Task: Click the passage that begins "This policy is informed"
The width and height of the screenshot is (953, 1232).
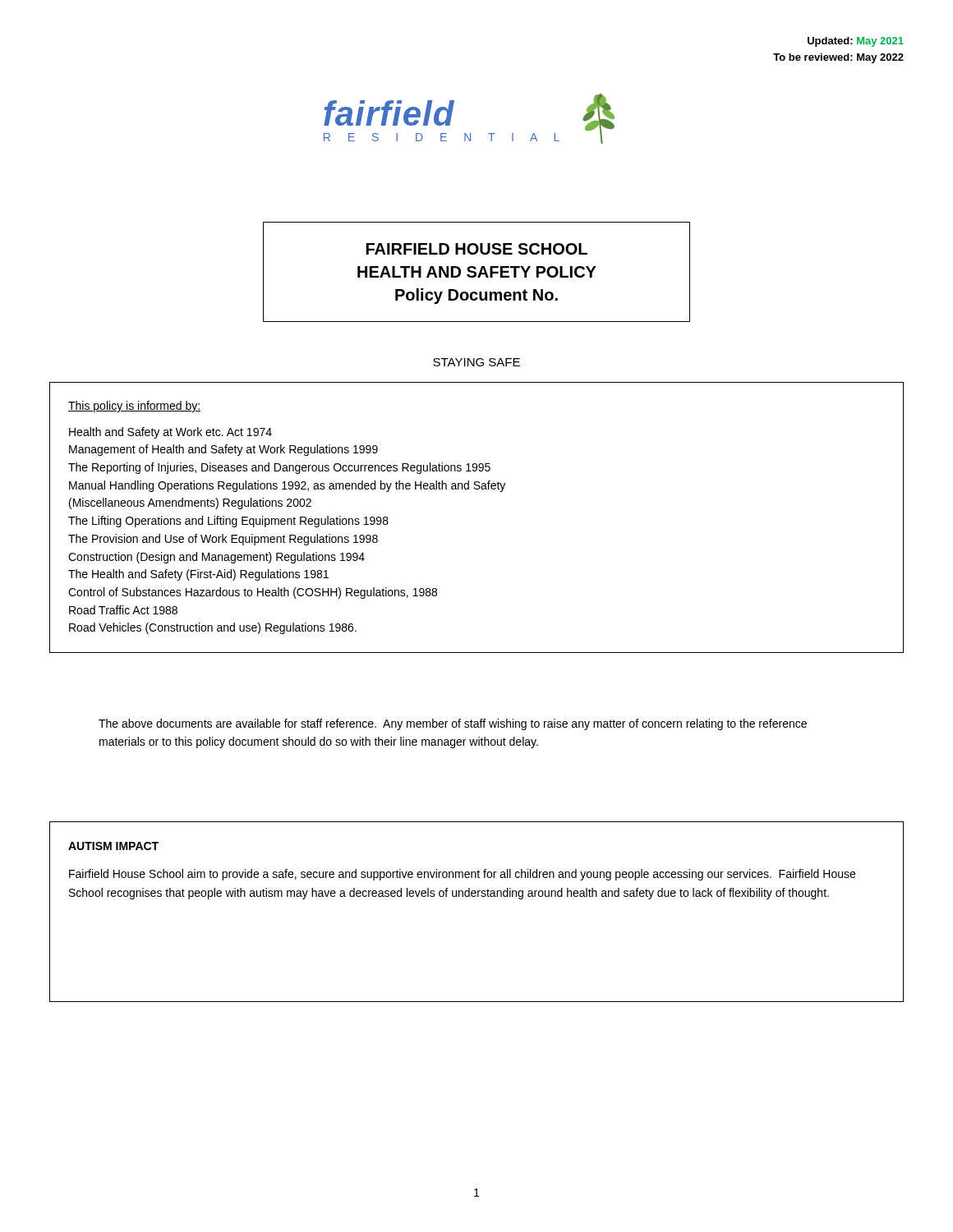Action: point(287,516)
